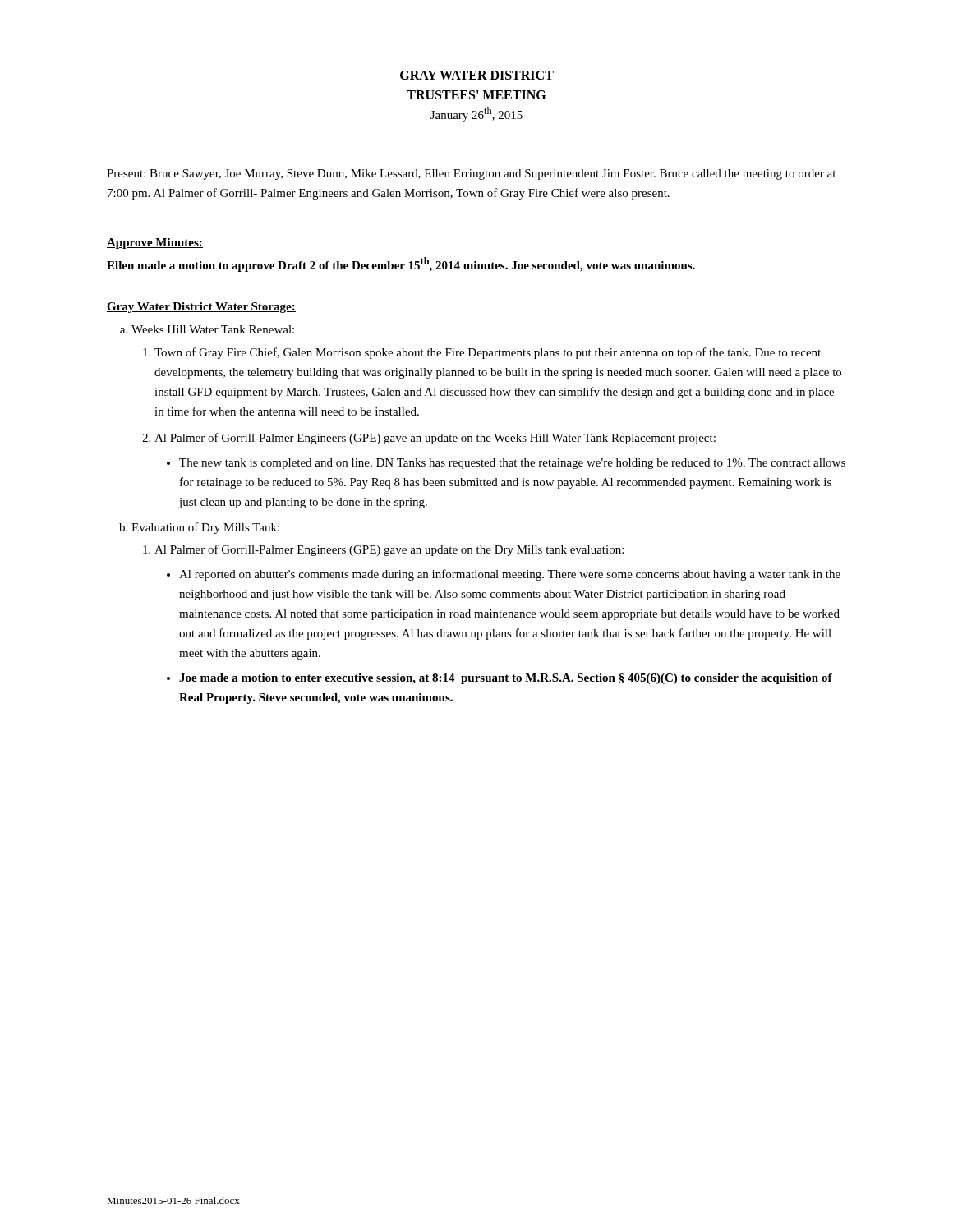
Task: Where is the passage that starts "Evaluation of Dry"?
Action: click(489, 614)
